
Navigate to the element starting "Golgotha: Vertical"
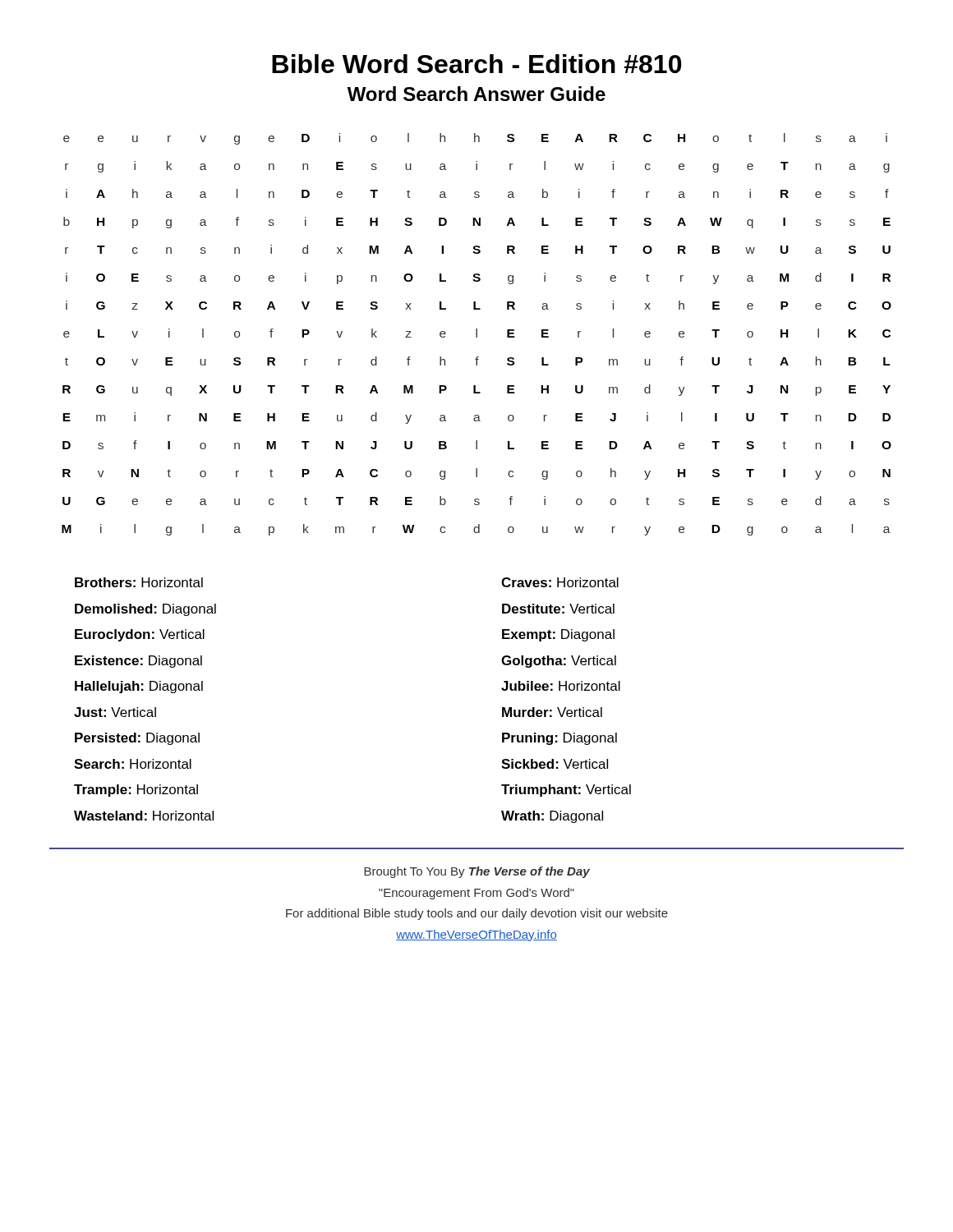coord(559,662)
